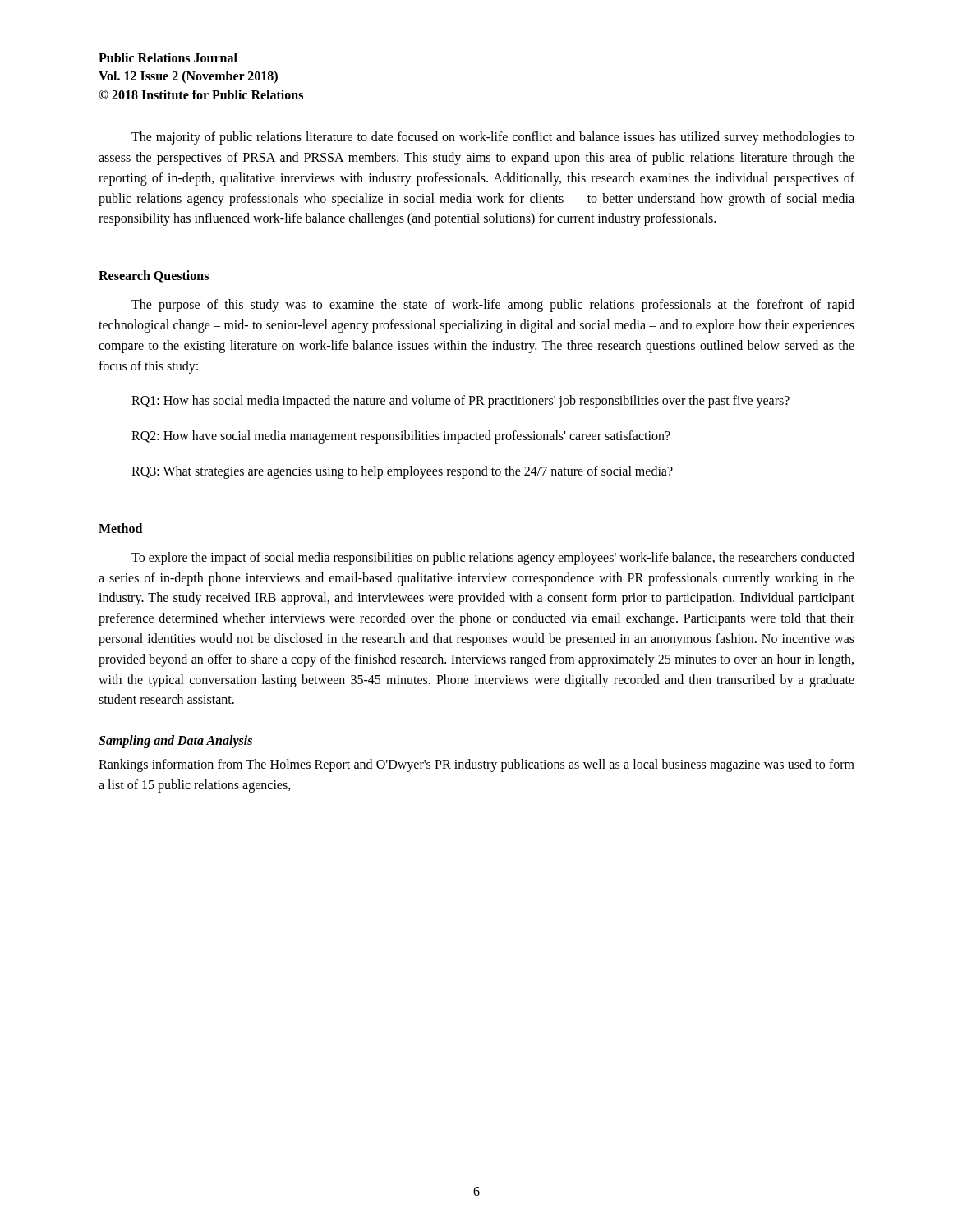Select the list item containing "RQ3: What strategies"
The height and width of the screenshot is (1232, 953).
click(x=402, y=471)
